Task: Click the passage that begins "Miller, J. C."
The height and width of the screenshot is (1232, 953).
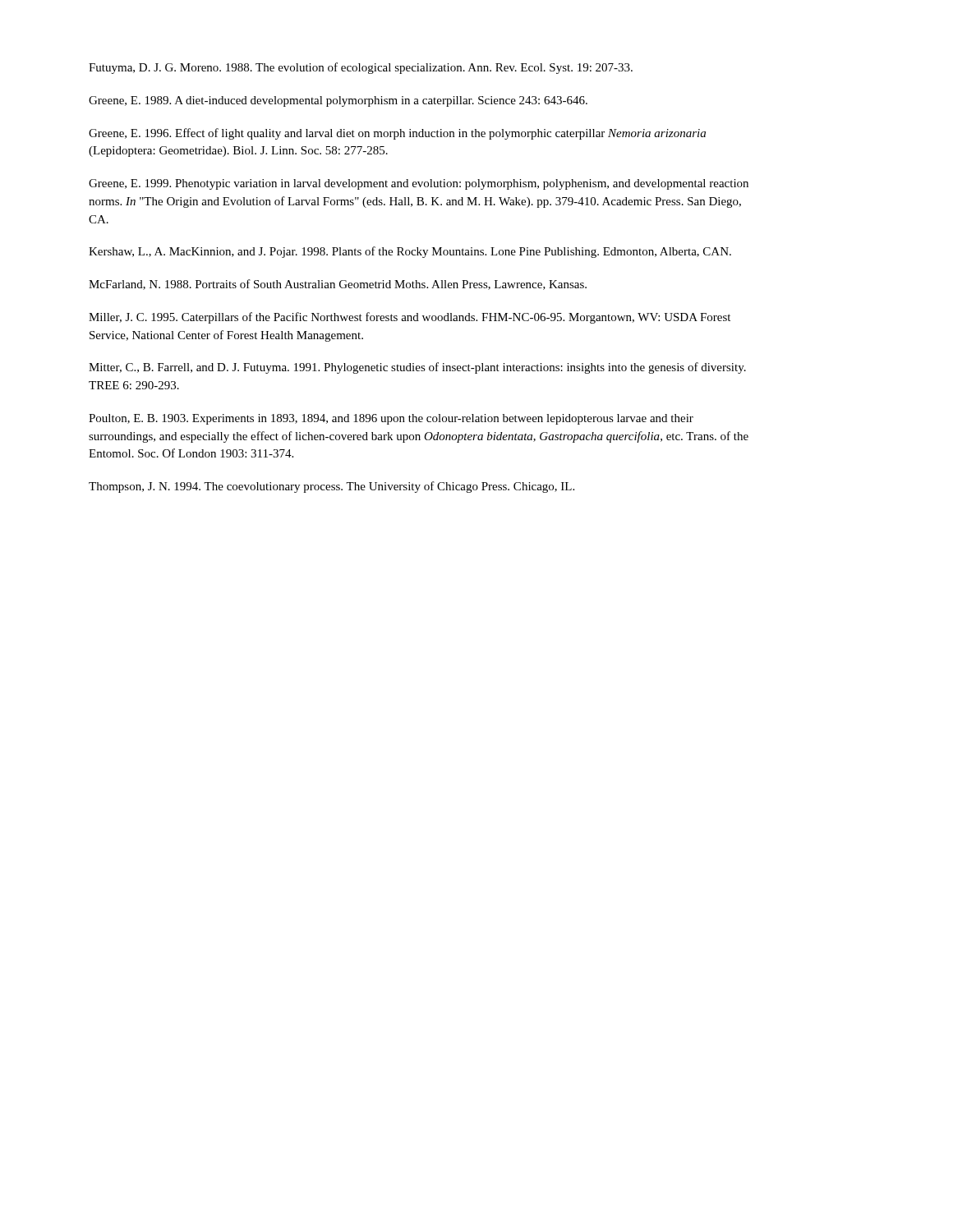Action: coord(410,326)
